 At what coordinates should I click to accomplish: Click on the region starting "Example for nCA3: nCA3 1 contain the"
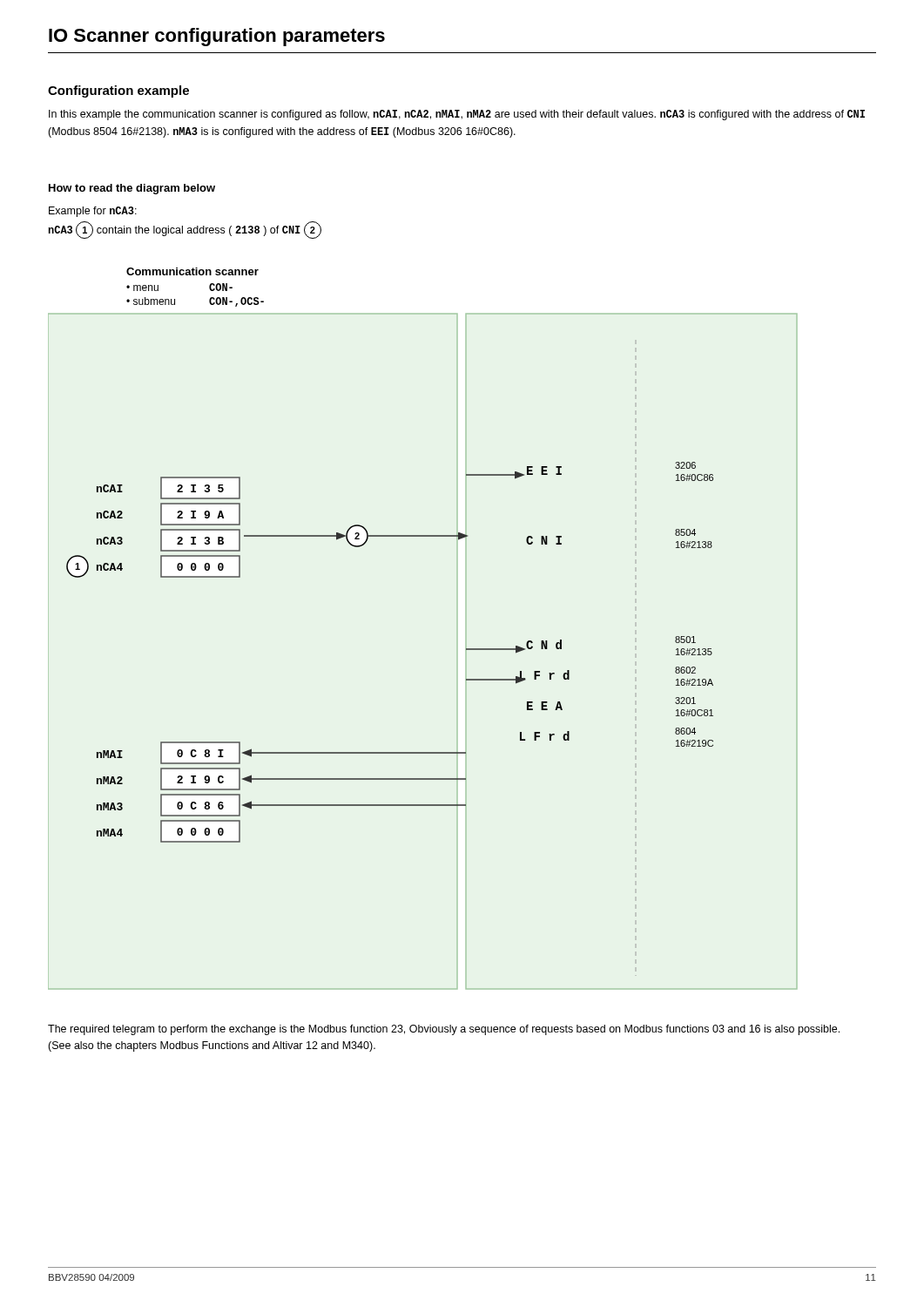click(185, 222)
